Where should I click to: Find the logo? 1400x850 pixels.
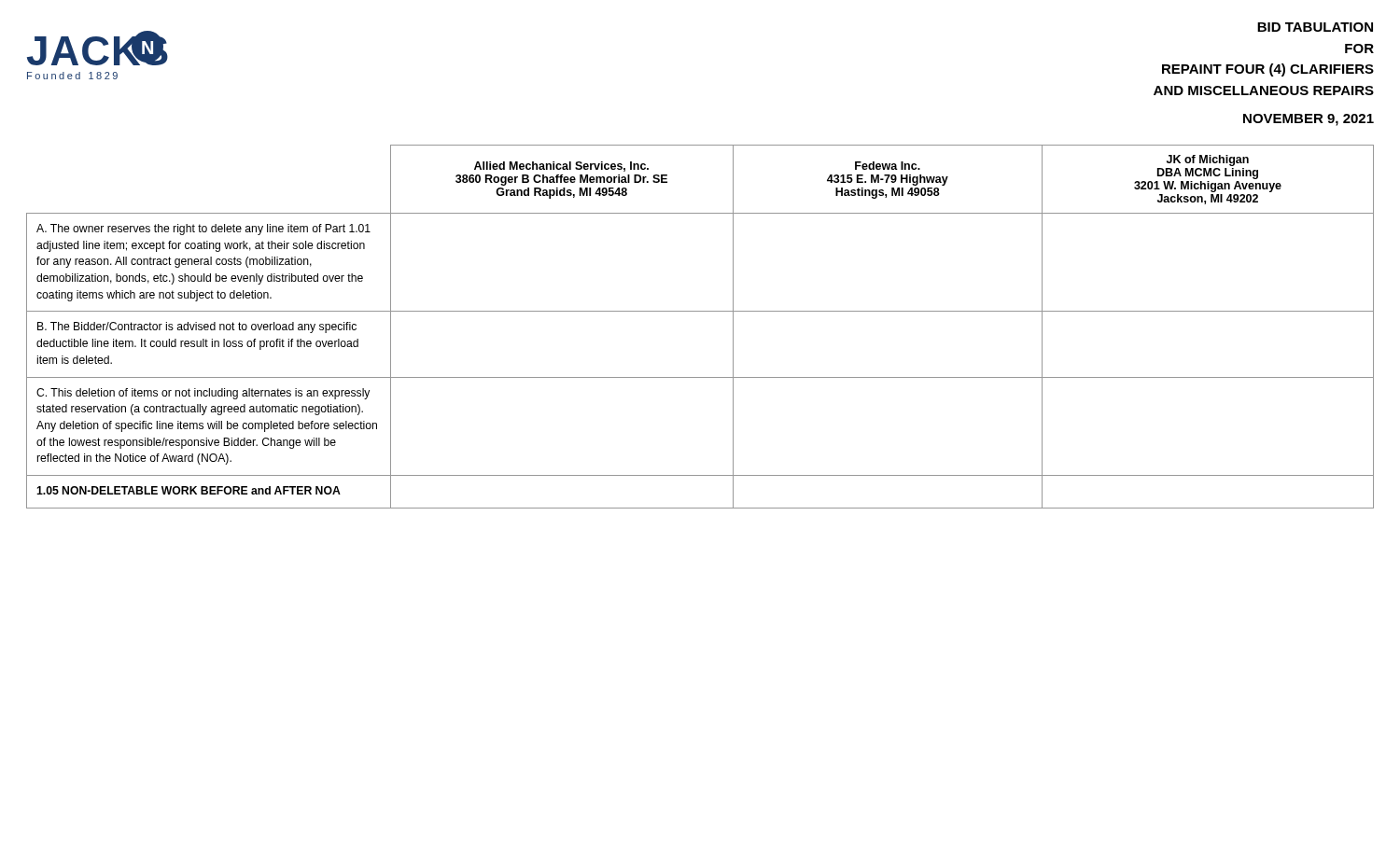tap(110, 53)
